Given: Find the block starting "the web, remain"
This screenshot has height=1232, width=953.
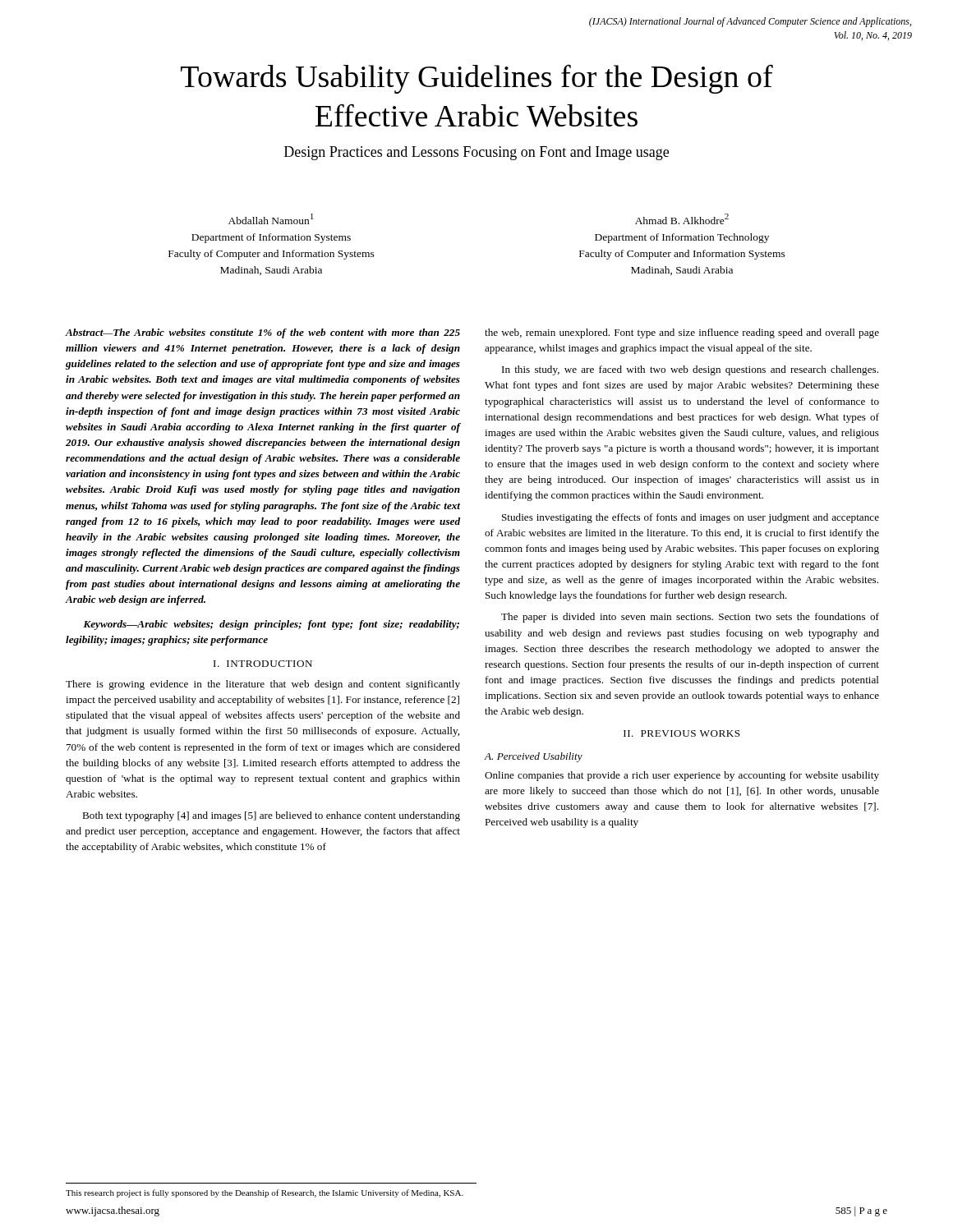Looking at the screenshot, I should point(682,340).
